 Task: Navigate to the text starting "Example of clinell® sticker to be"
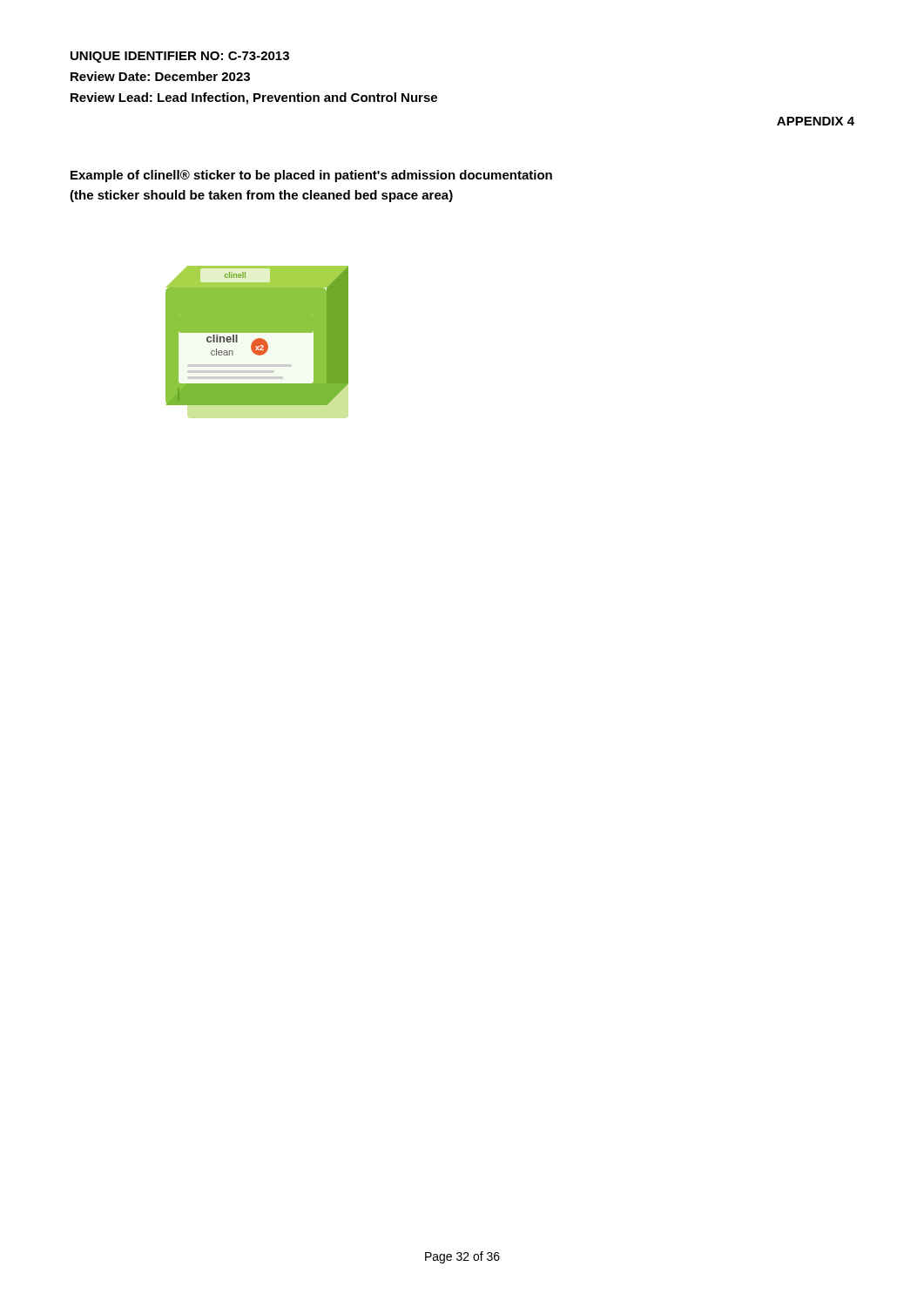click(x=462, y=185)
